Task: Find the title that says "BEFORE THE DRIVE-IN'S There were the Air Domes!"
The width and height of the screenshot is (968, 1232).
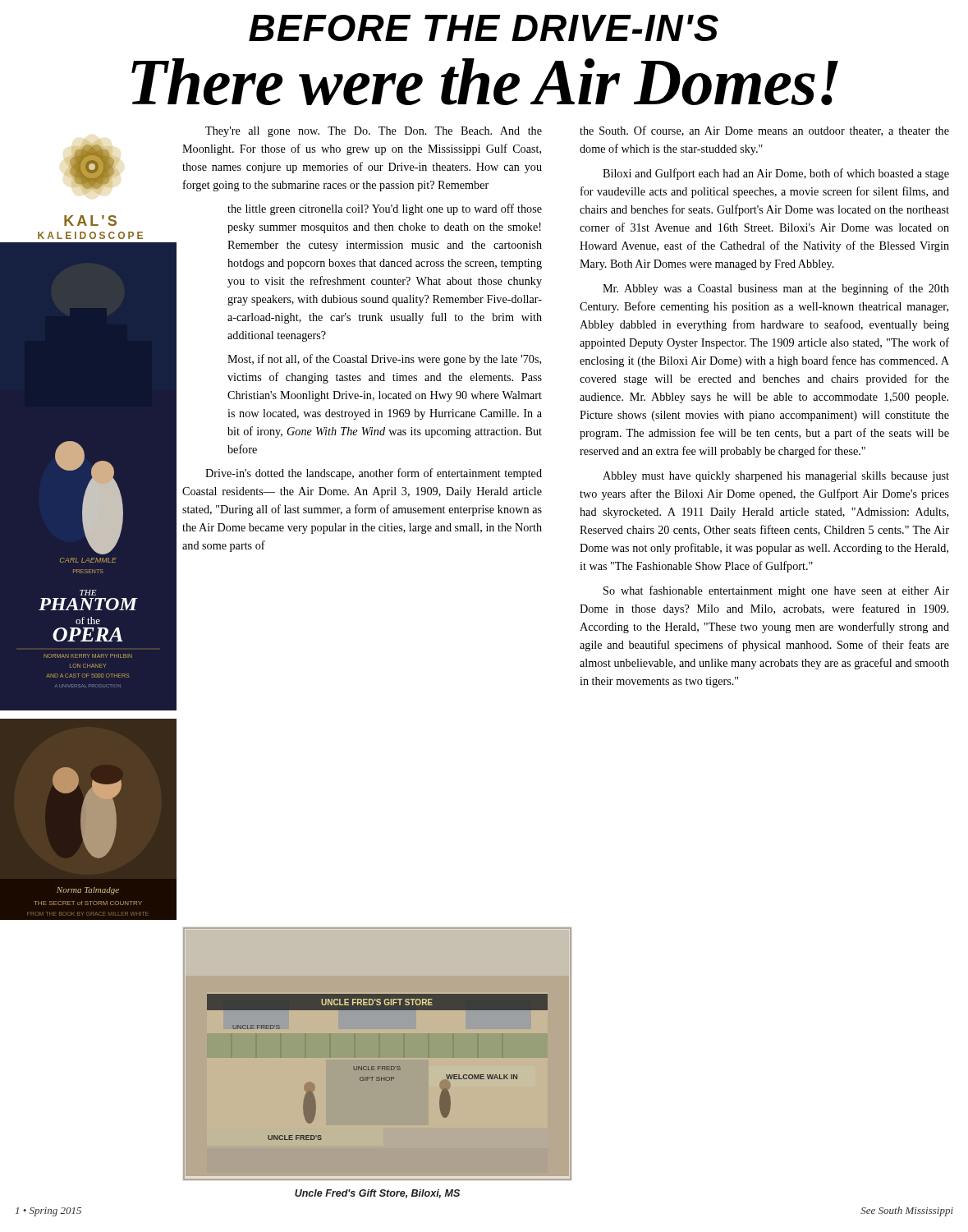Action: point(484,63)
